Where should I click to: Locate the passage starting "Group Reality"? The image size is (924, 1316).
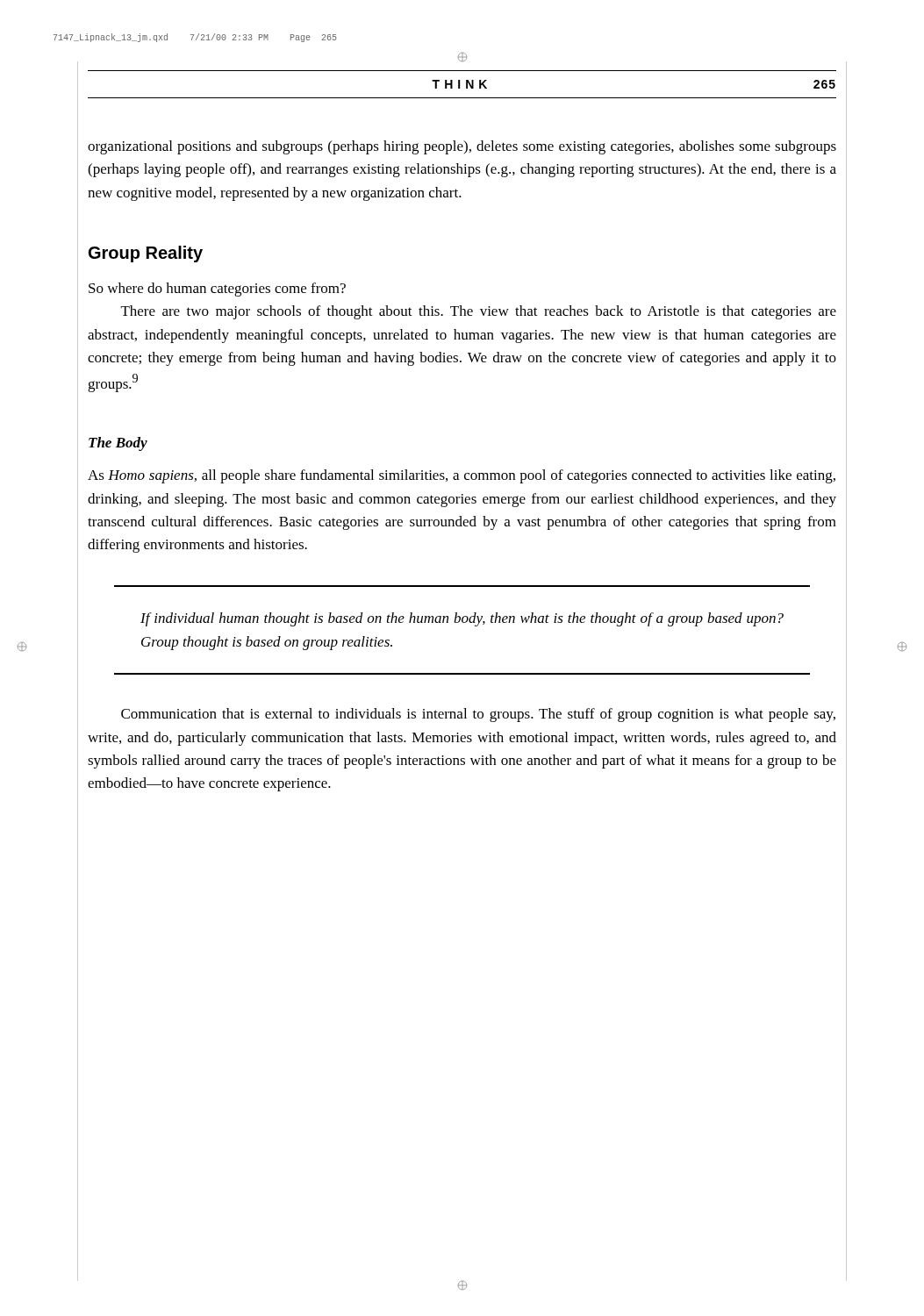[145, 253]
